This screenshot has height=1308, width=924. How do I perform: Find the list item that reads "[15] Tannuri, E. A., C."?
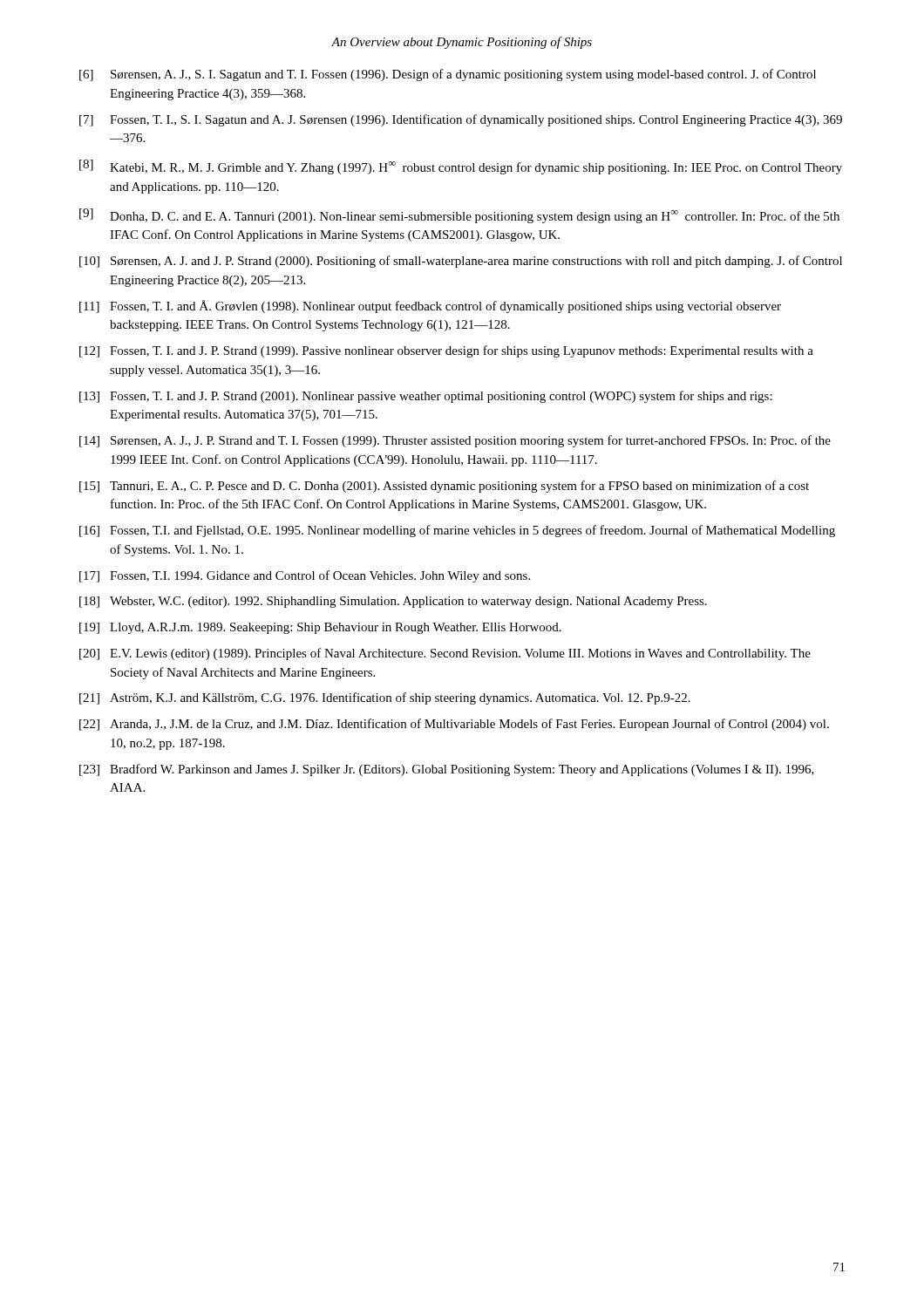point(462,495)
